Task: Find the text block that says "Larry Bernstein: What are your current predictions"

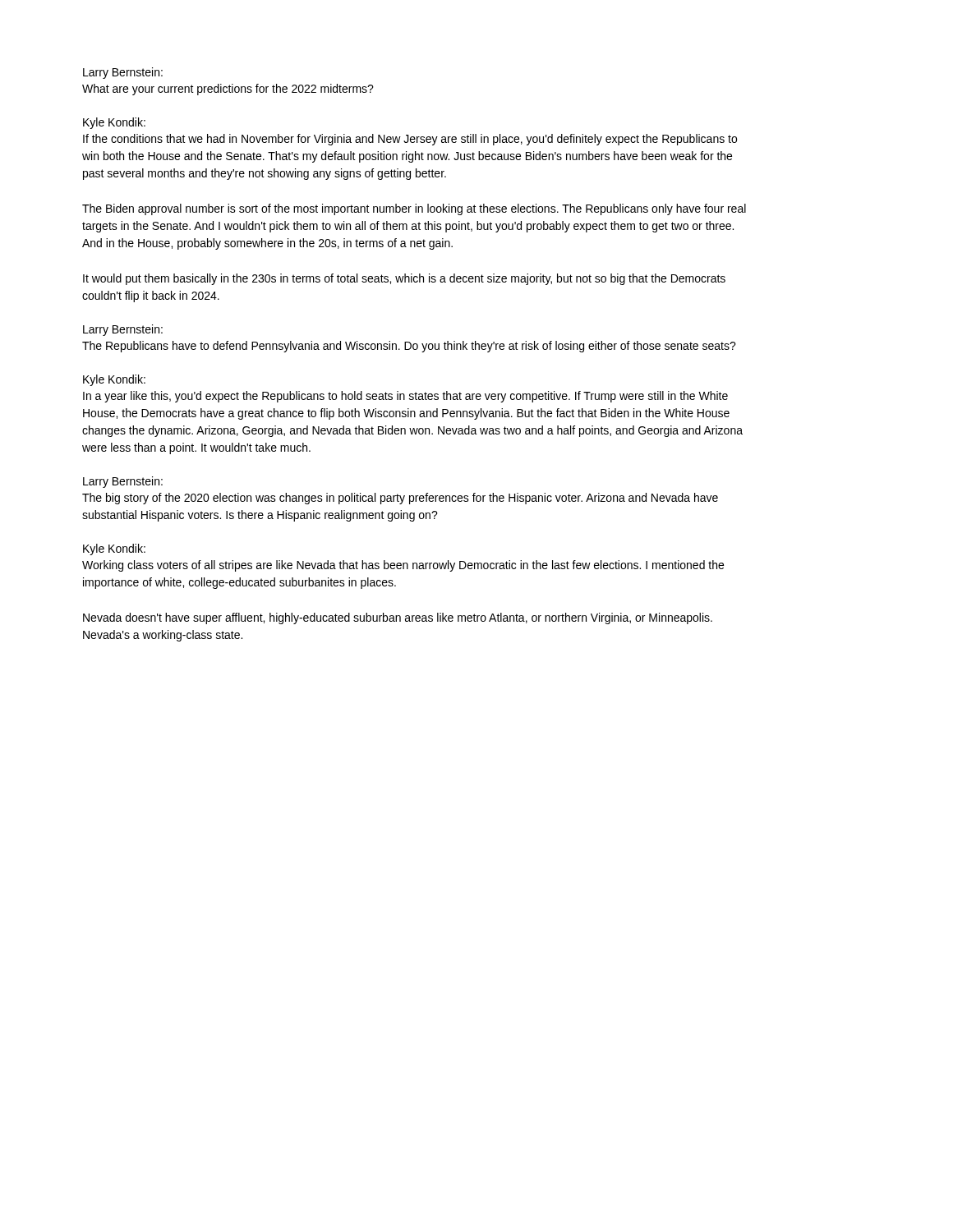Action: pos(123,73)
